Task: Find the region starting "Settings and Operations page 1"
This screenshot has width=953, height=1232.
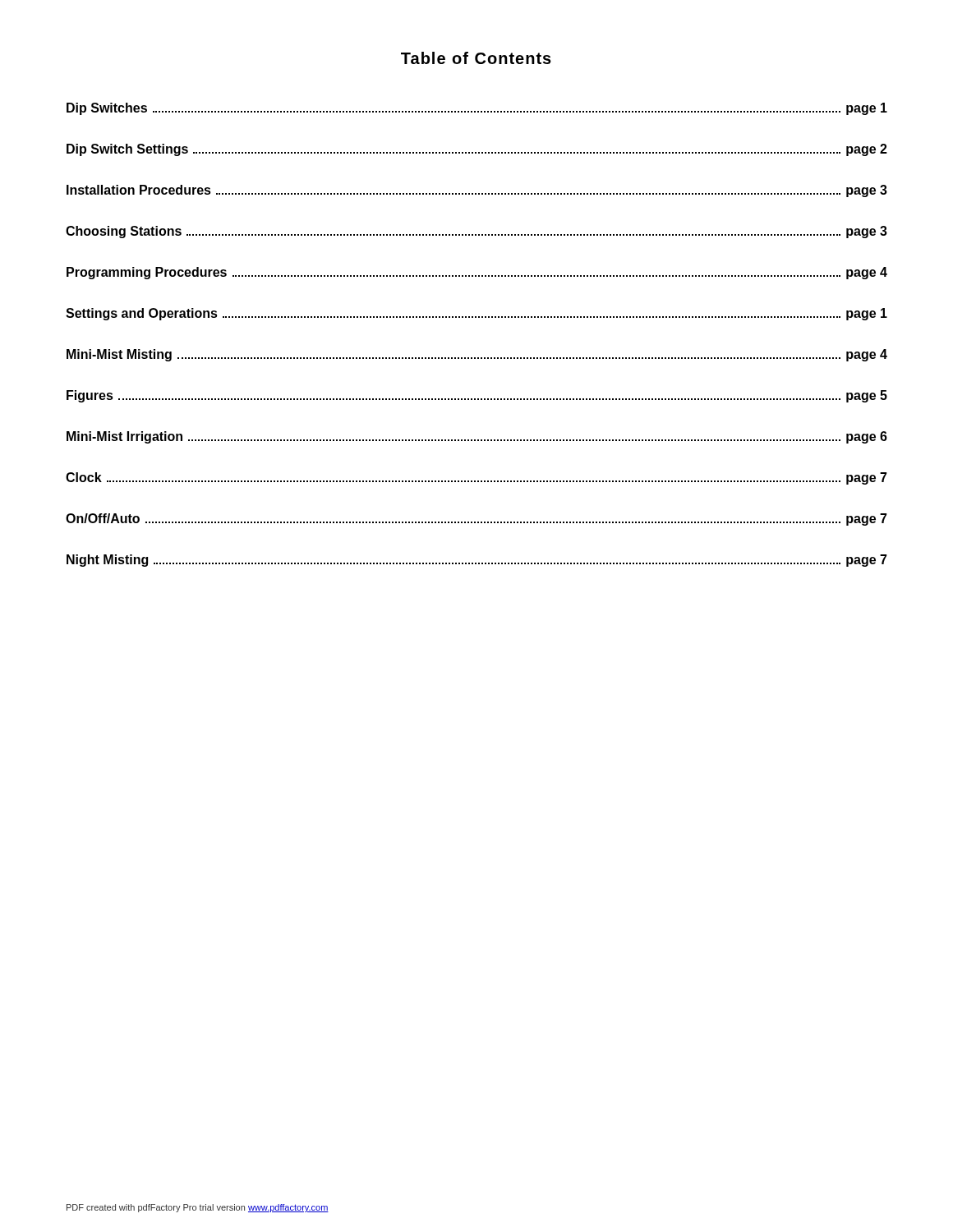Action: [476, 314]
